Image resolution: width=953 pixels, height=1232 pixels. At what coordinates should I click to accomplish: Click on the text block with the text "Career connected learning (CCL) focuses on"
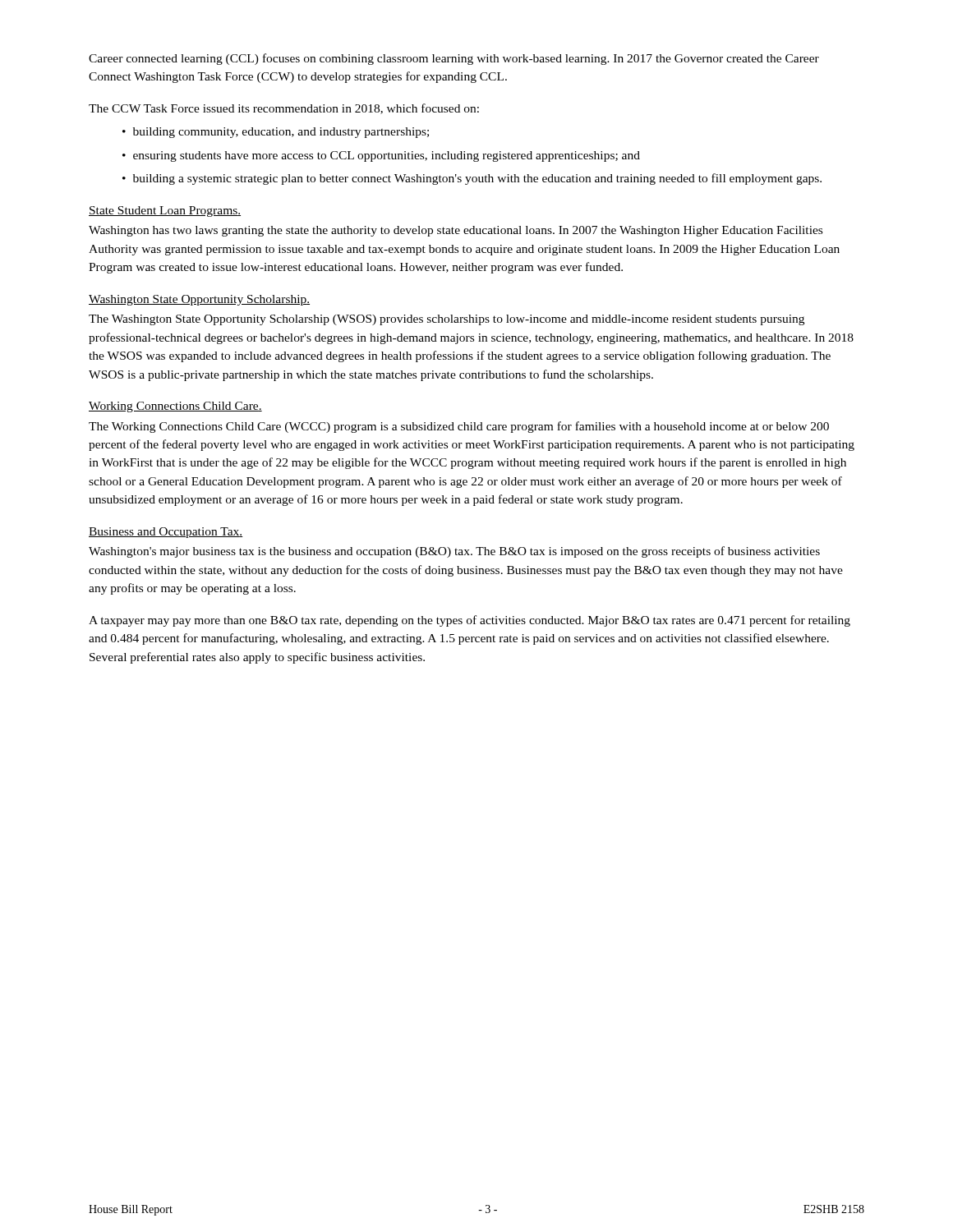(x=454, y=67)
